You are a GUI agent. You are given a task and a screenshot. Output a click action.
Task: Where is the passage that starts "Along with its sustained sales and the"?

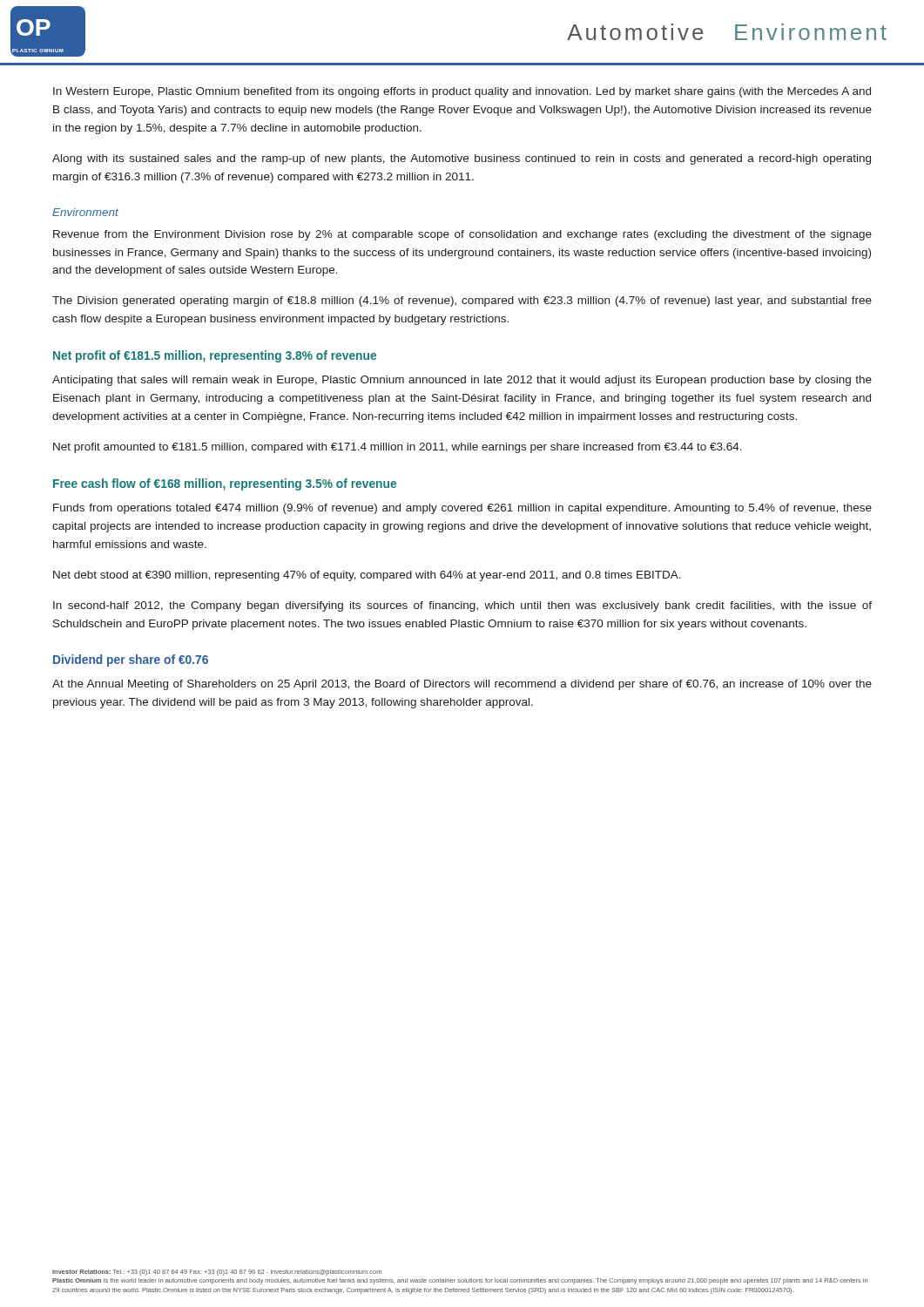pos(462,167)
